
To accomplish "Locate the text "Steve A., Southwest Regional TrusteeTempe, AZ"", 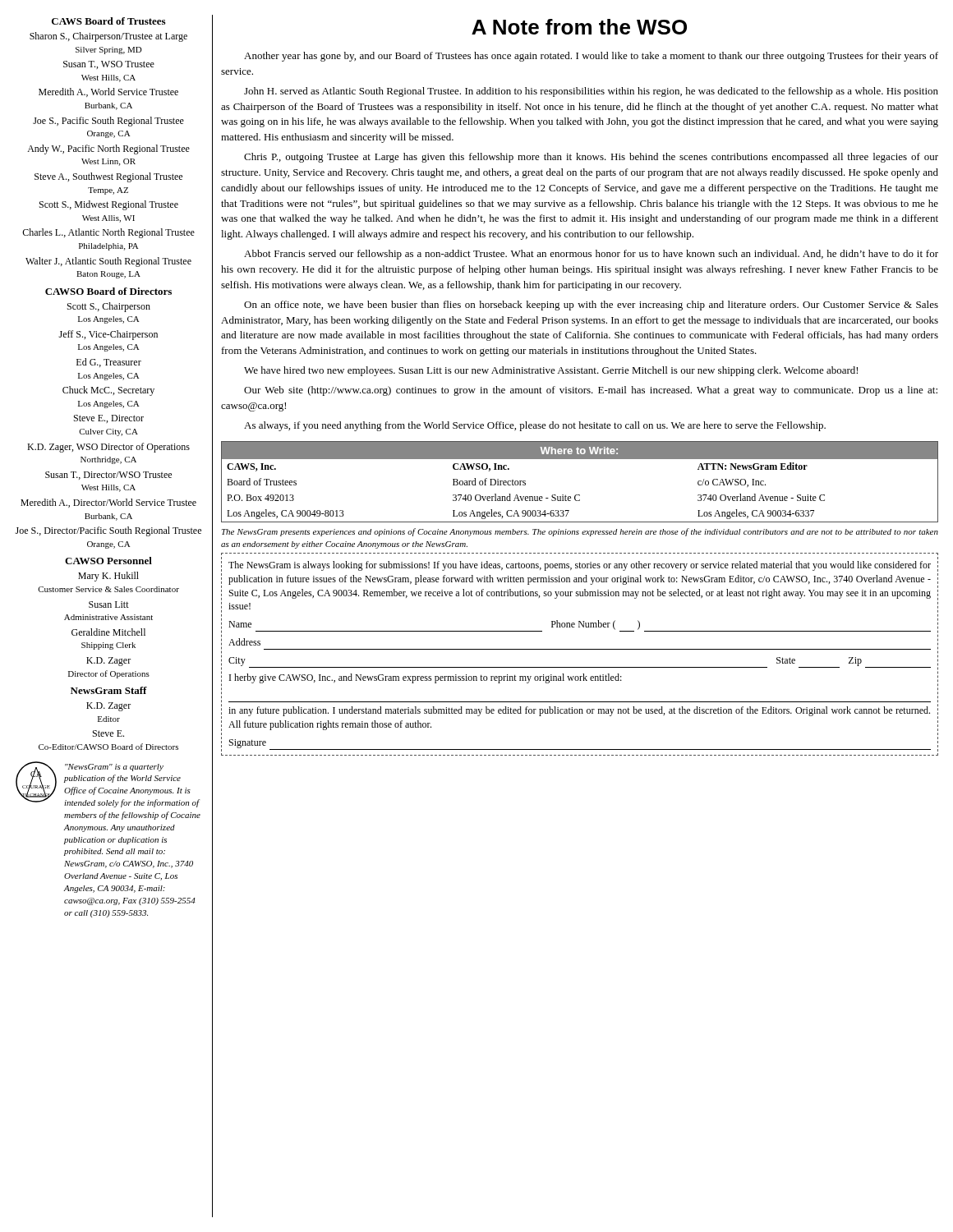I will coord(108,183).
